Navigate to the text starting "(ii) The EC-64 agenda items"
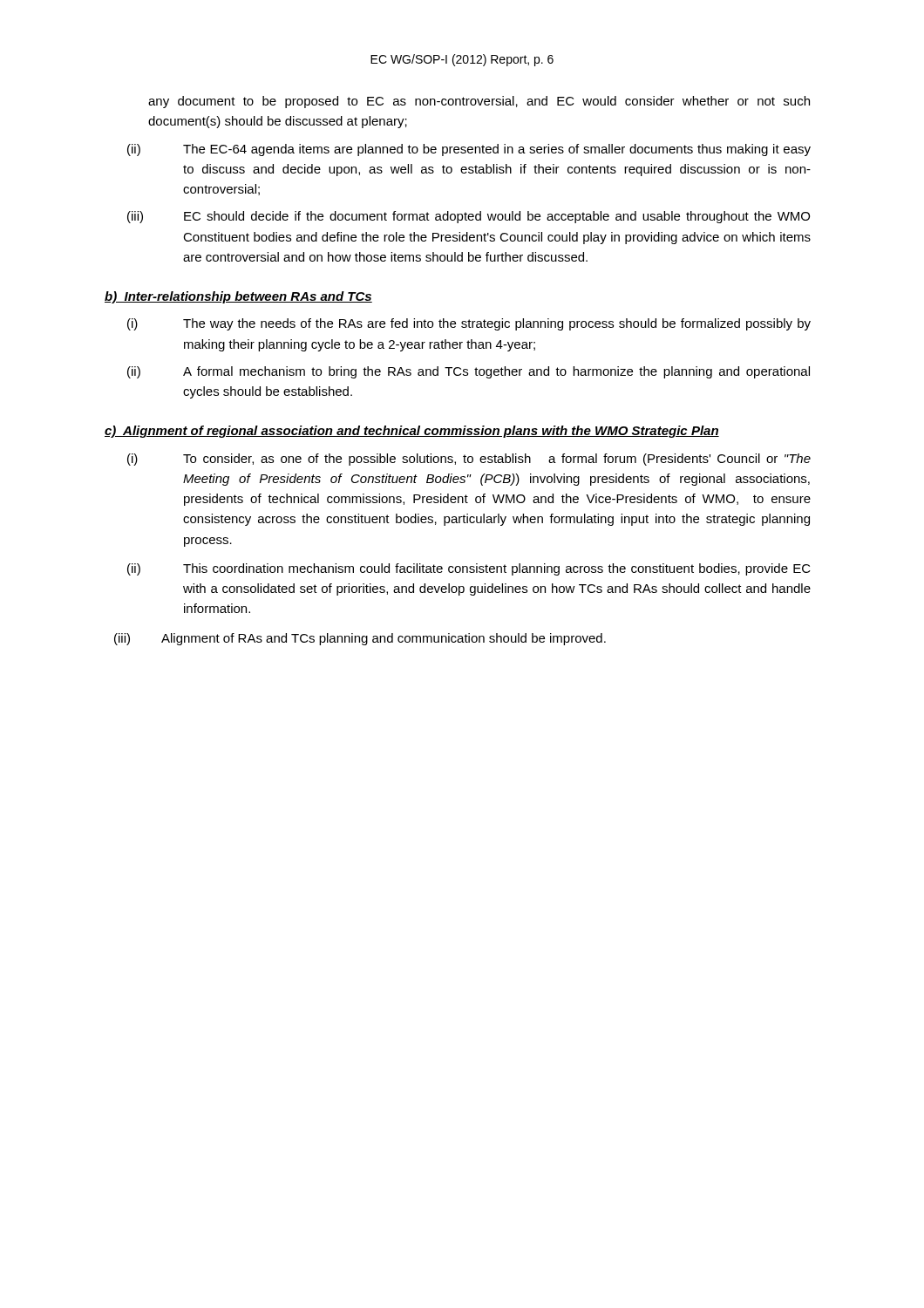Screen dimensions: 1308x924 tap(445, 169)
